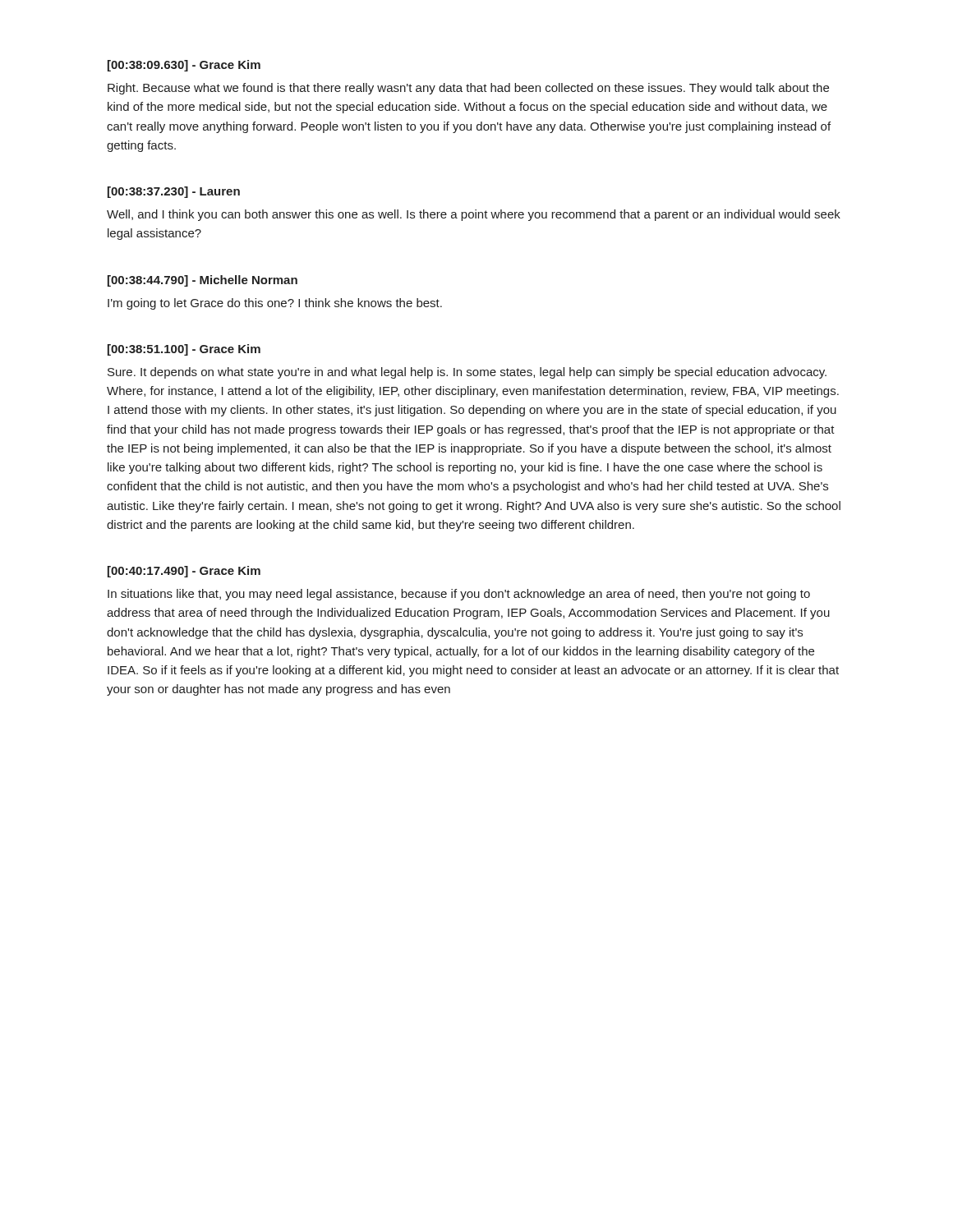Find the region starting "Sure. It depends"
Viewport: 953px width, 1232px height.
(474, 448)
